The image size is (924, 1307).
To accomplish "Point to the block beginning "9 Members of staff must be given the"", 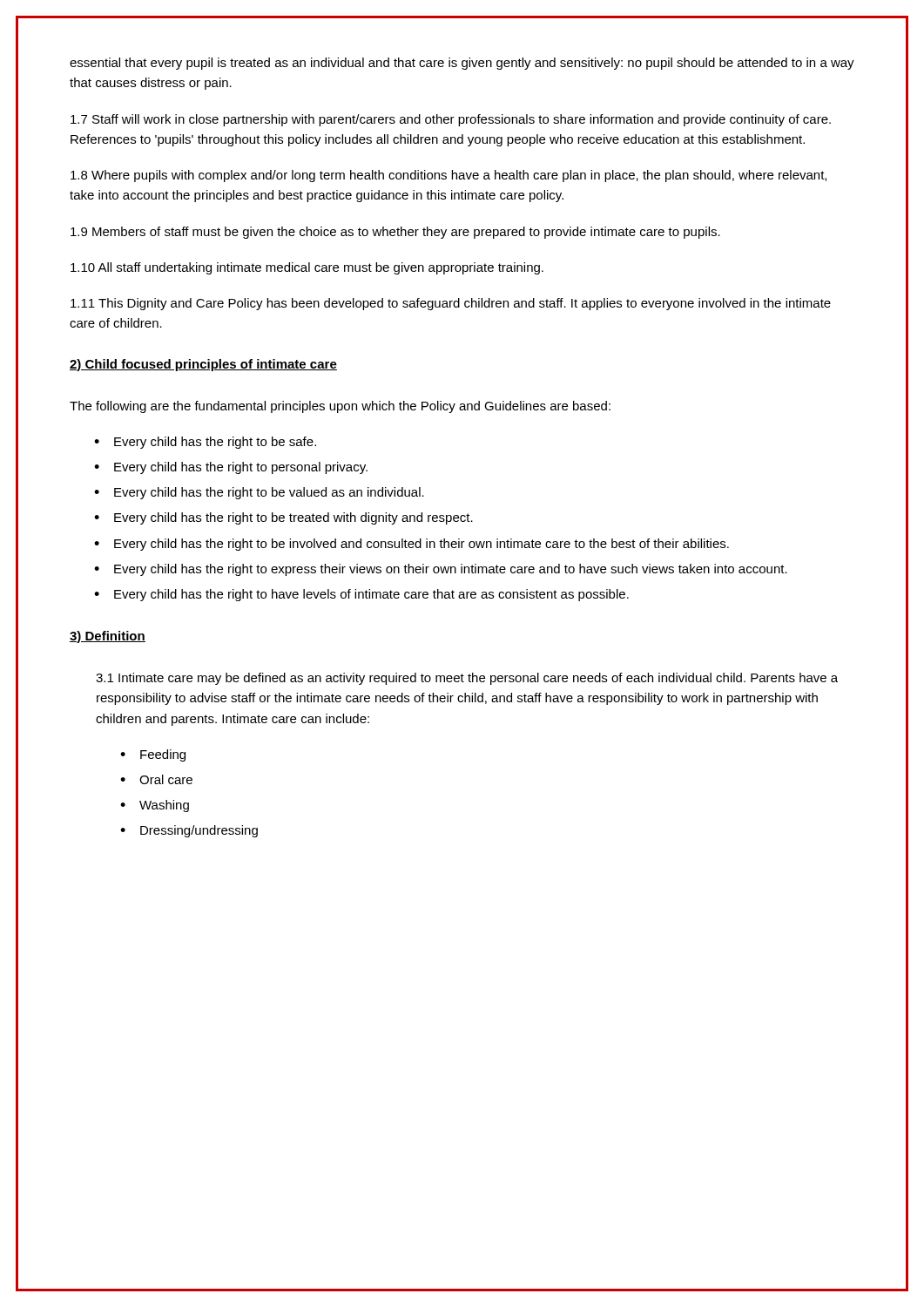I will [395, 231].
